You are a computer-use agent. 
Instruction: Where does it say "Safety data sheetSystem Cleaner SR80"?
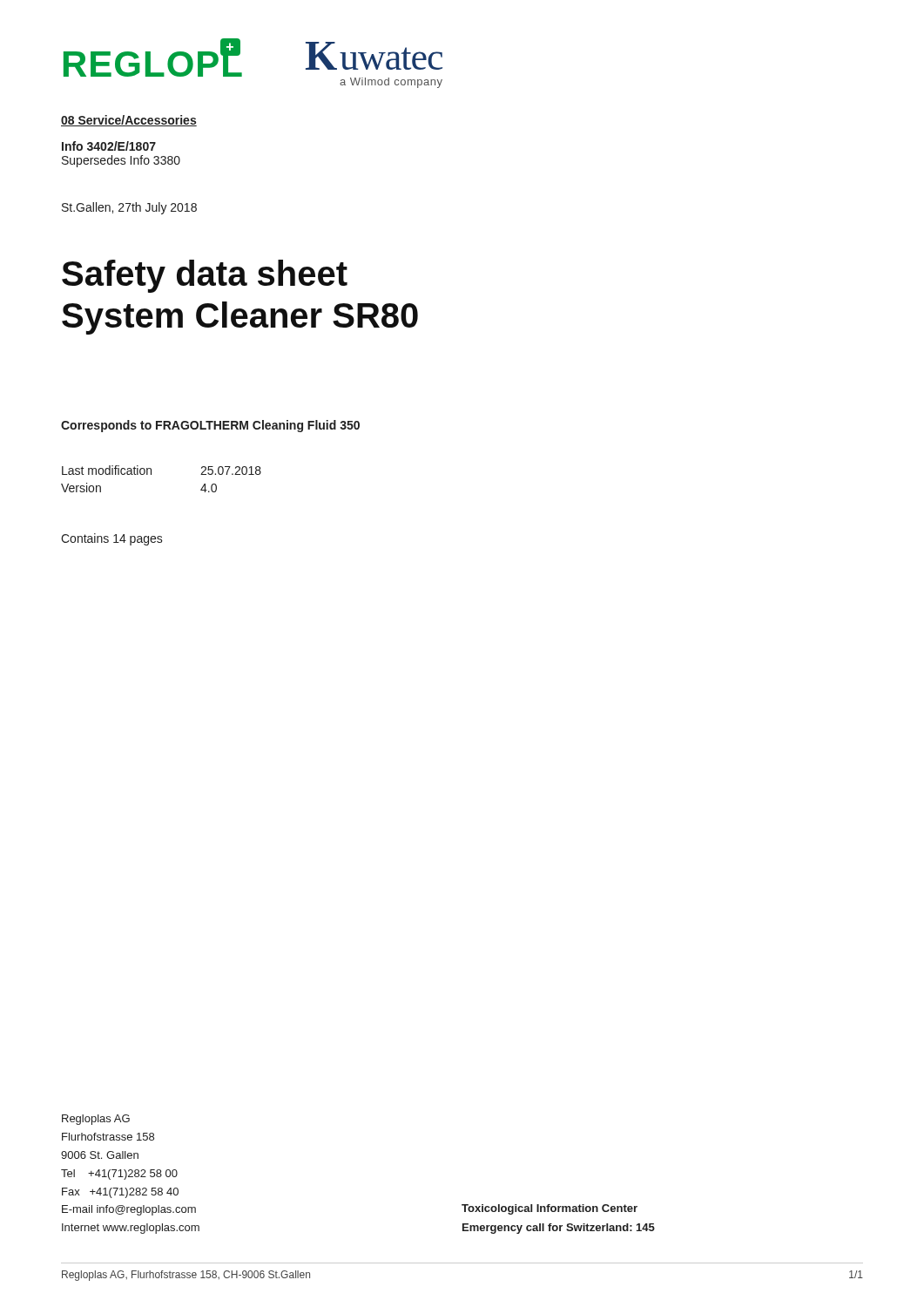coord(205,276)
